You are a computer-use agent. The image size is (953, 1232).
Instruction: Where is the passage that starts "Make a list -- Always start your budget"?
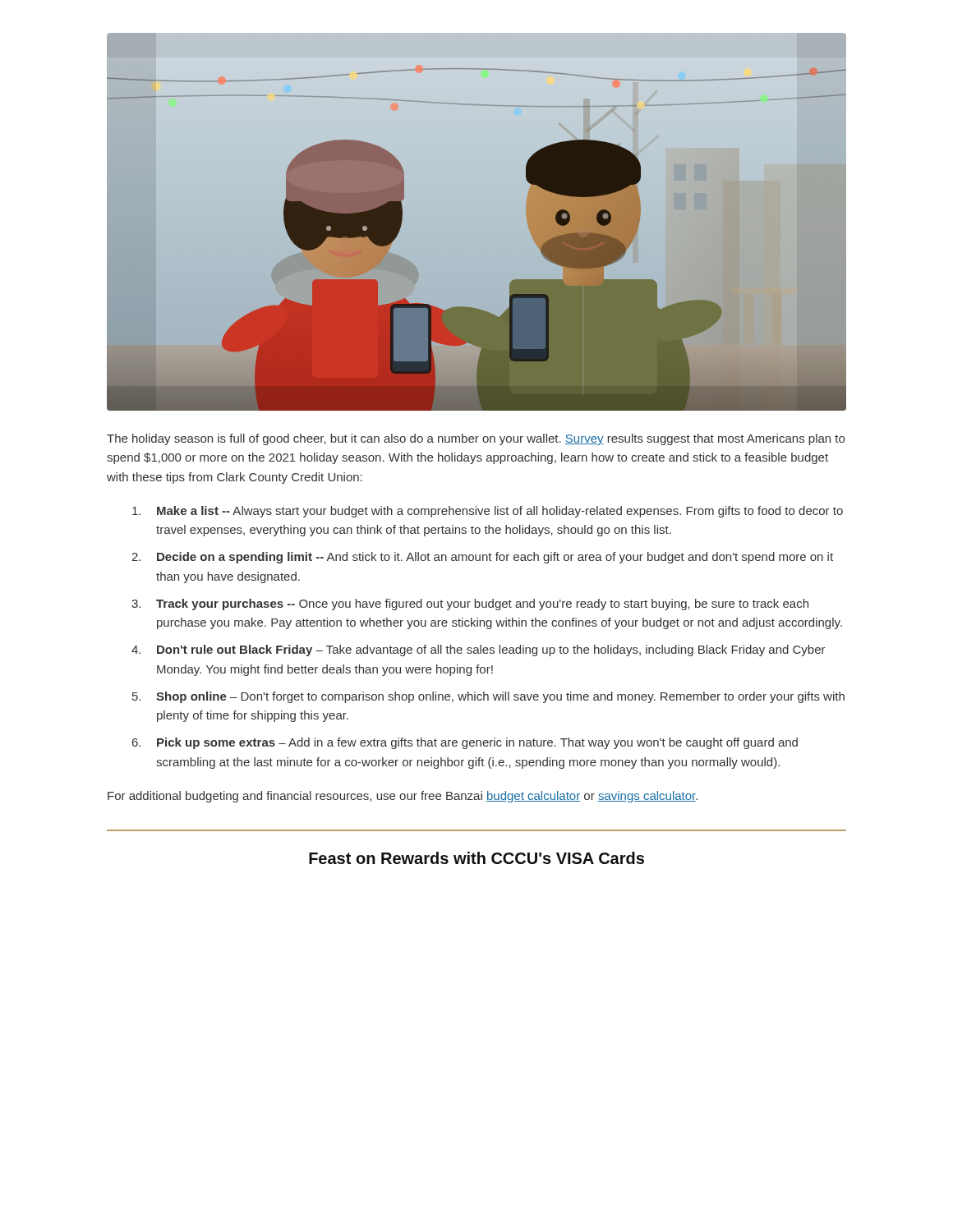(x=476, y=520)
